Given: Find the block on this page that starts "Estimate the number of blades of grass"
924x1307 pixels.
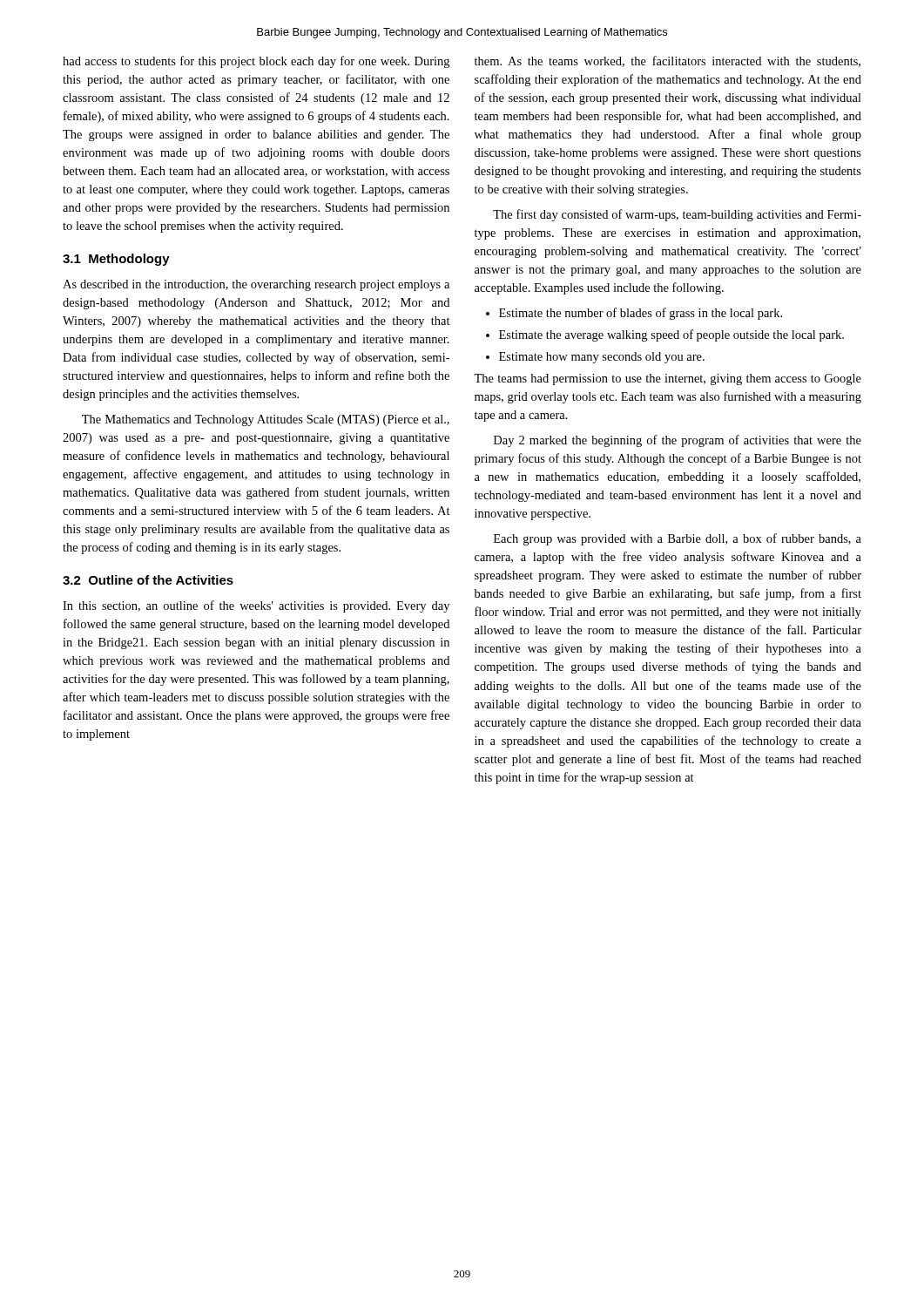Looking at the screenshot, I should (x=668, y=313).
